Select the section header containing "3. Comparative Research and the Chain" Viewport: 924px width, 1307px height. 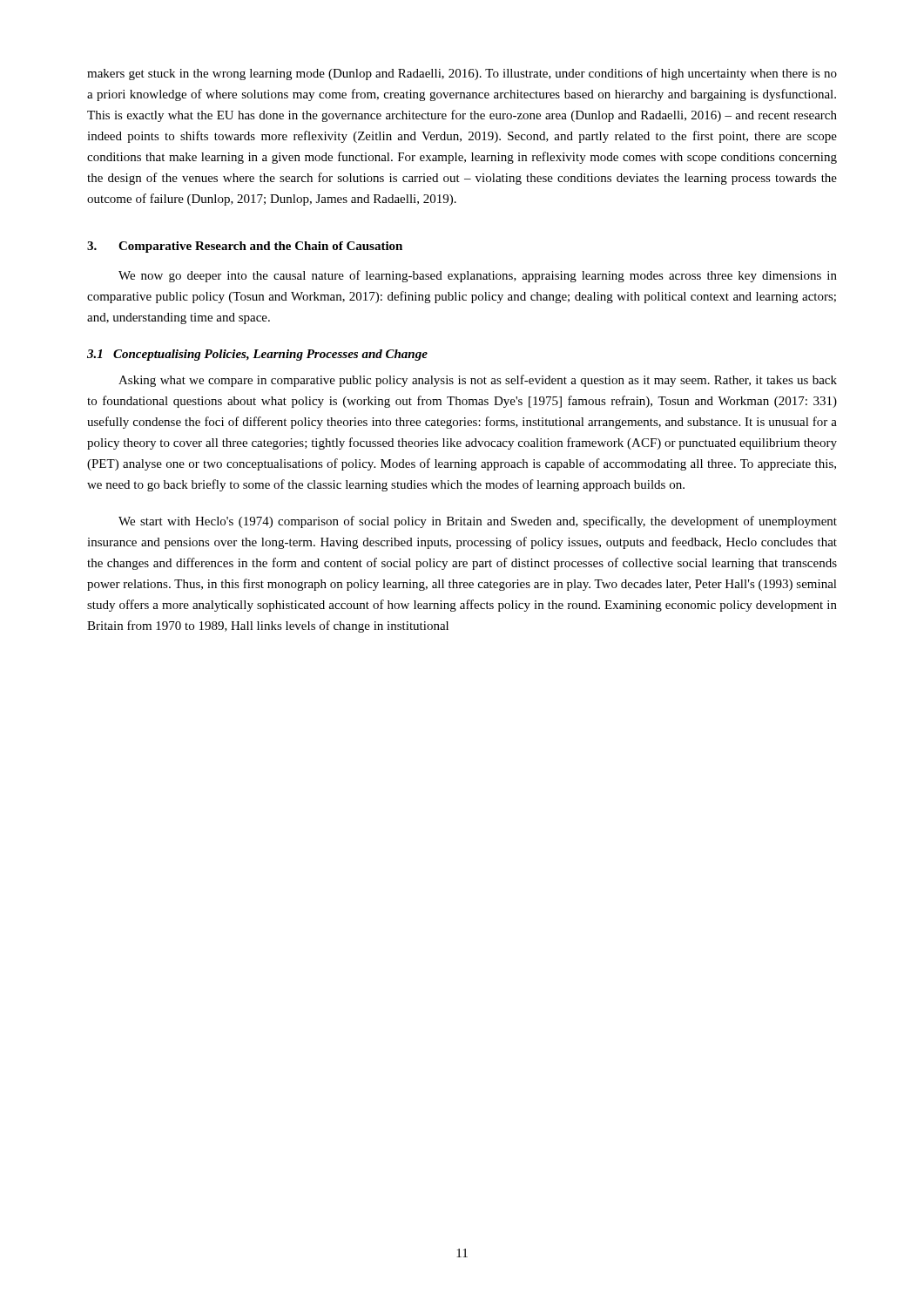245,246
